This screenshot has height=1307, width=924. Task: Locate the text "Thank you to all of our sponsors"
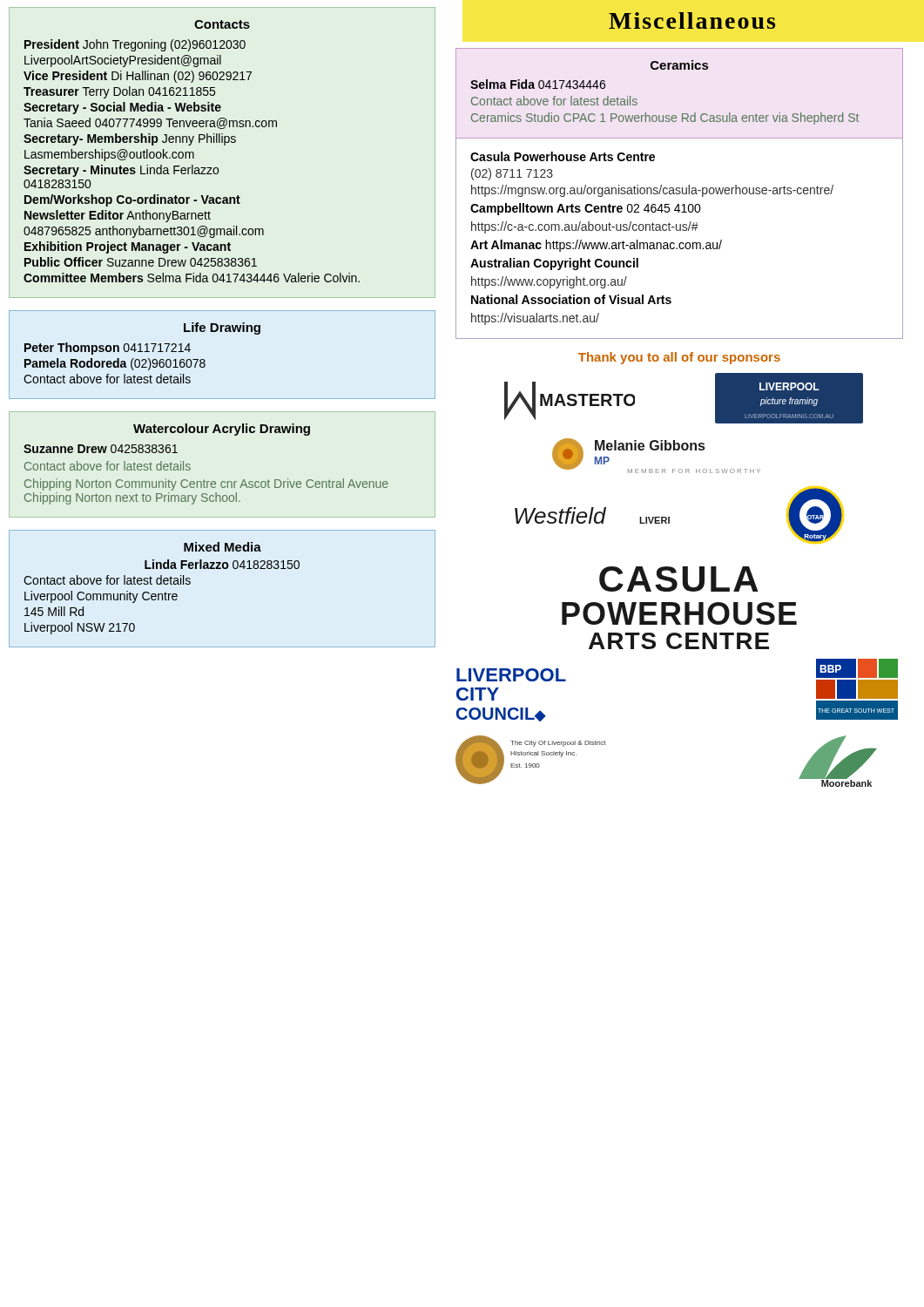pos(679,357)
